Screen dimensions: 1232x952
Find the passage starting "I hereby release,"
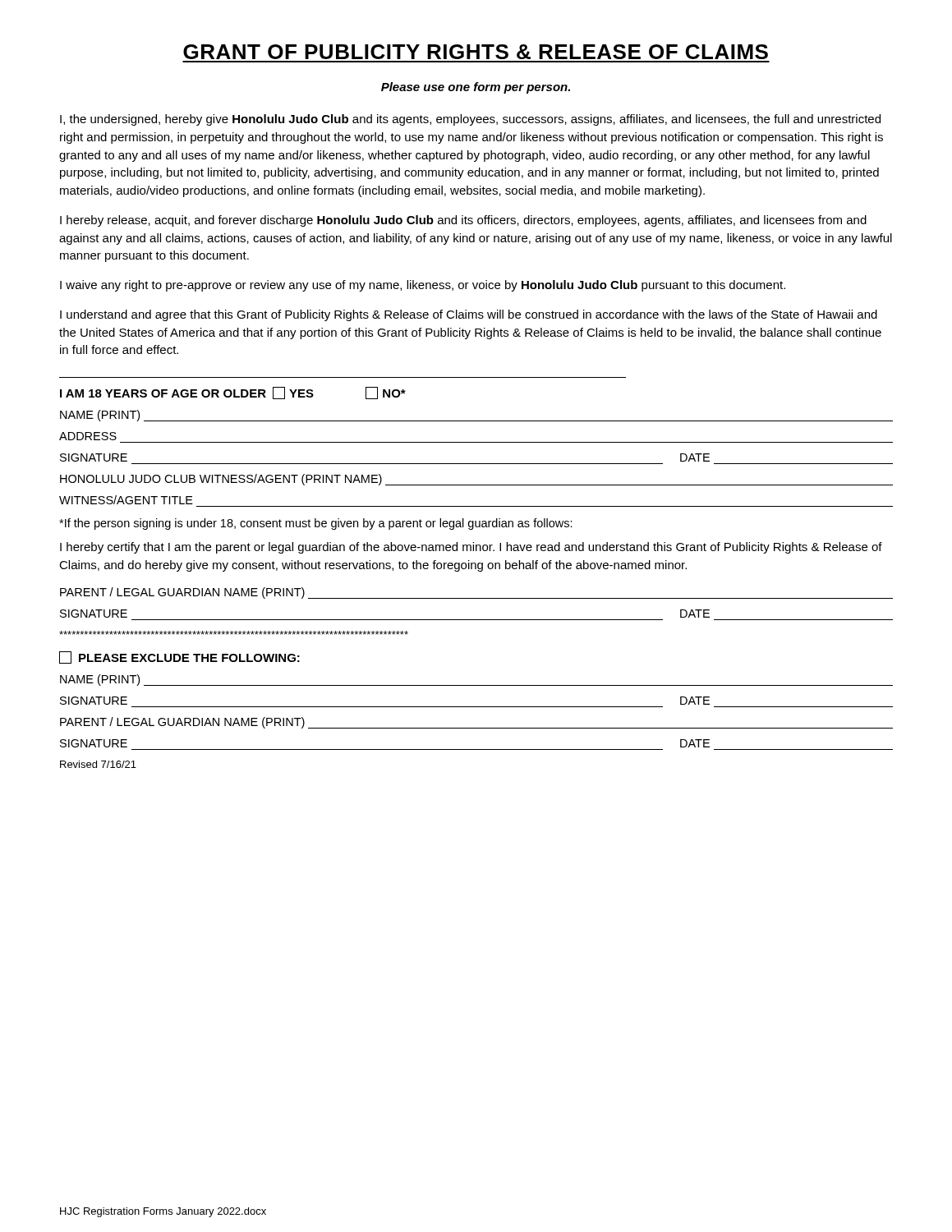(476, 237)
